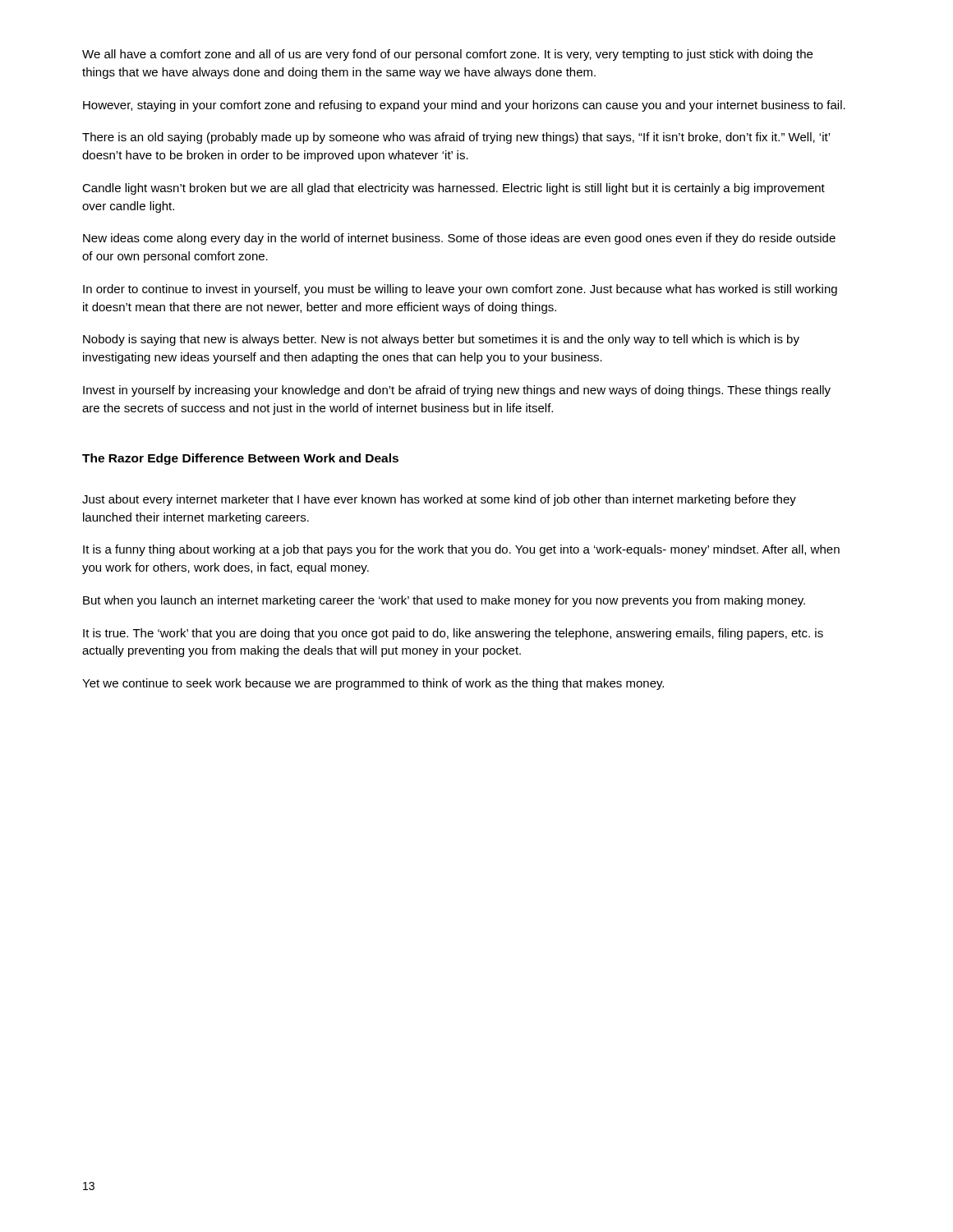Select the region starting "Nobody is saying that new"

point(441,348)
